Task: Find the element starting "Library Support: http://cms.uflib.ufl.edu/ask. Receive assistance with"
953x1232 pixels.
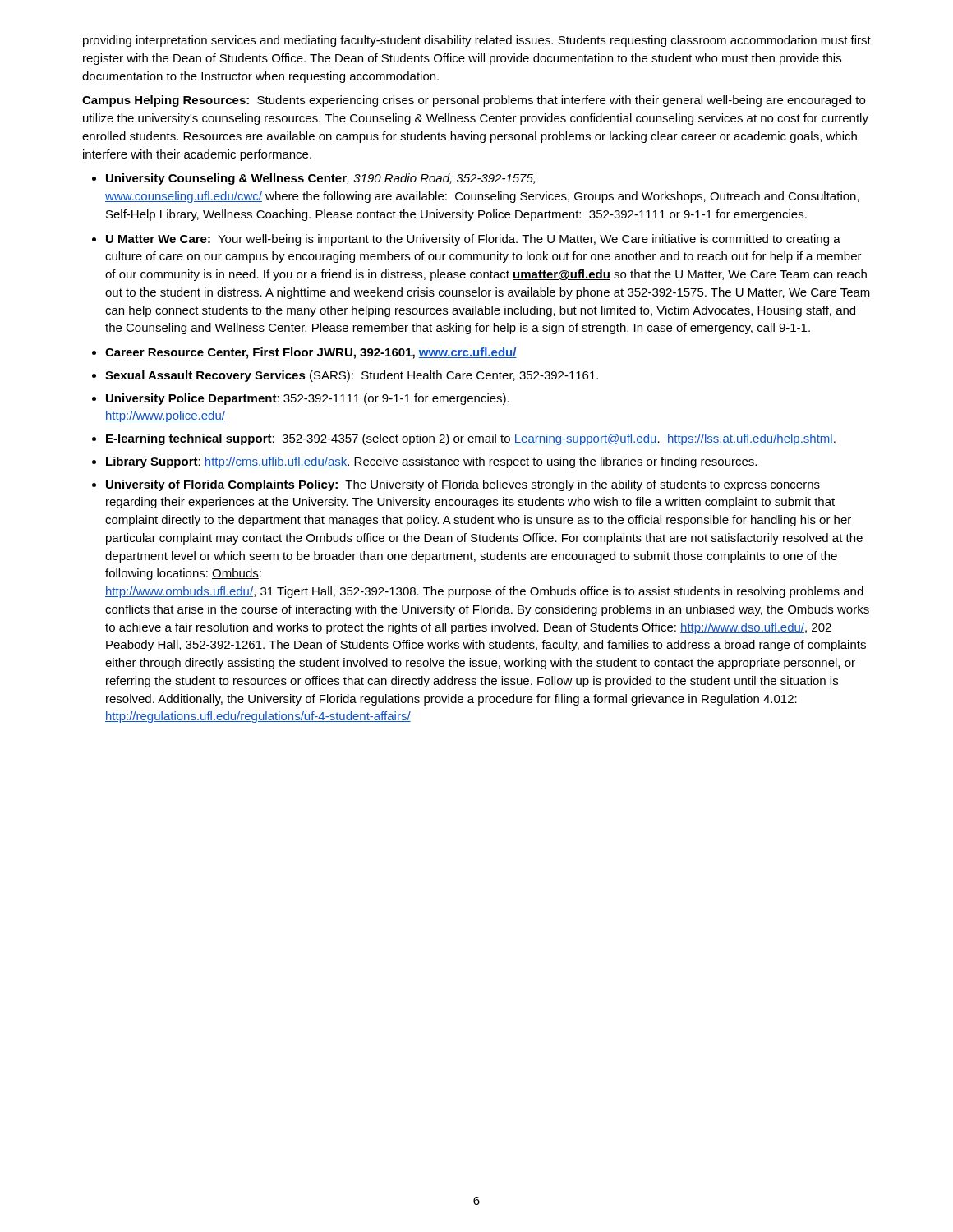Action: click(x=432, y=461)
